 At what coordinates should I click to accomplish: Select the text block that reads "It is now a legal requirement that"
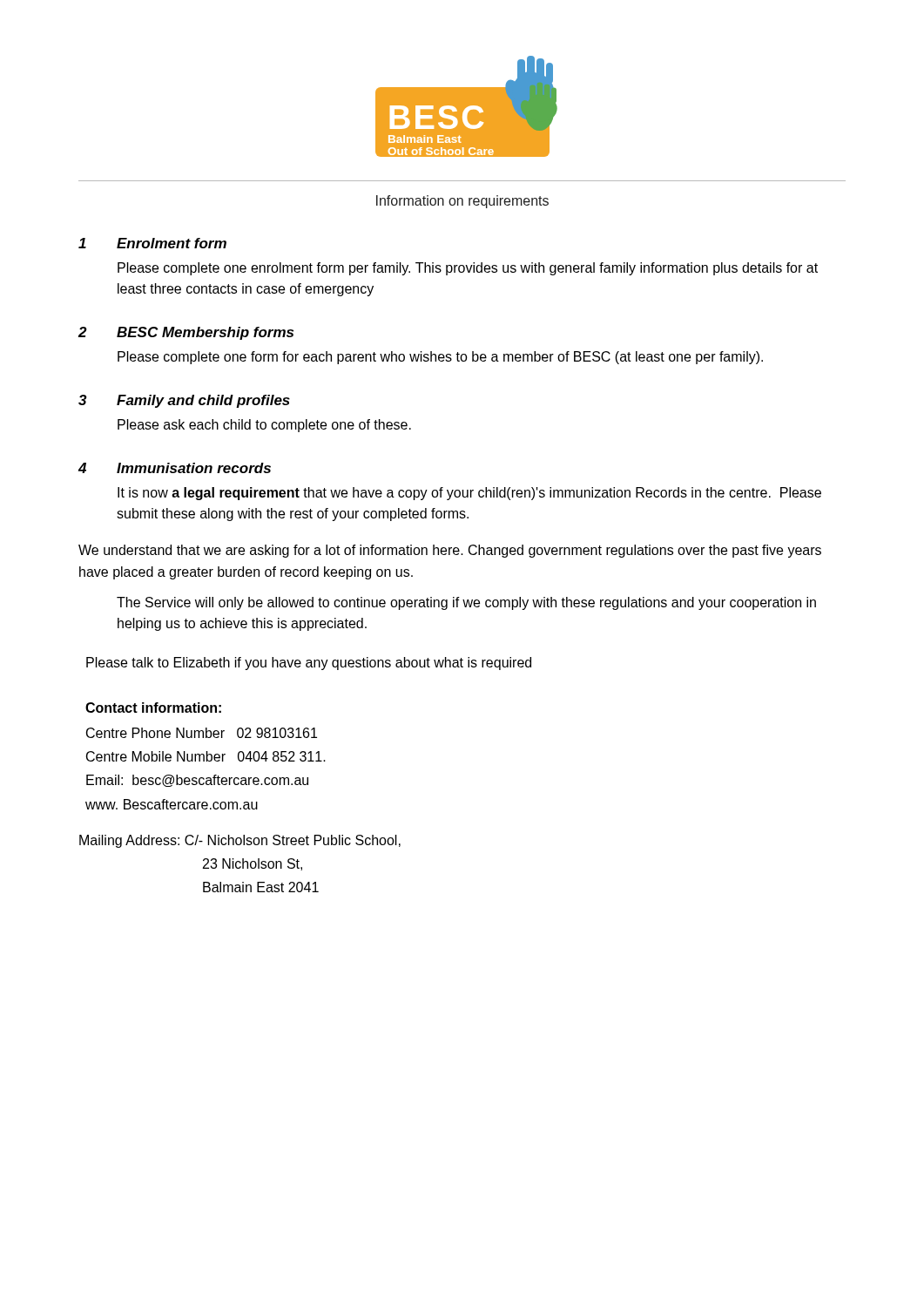[469, 503]
